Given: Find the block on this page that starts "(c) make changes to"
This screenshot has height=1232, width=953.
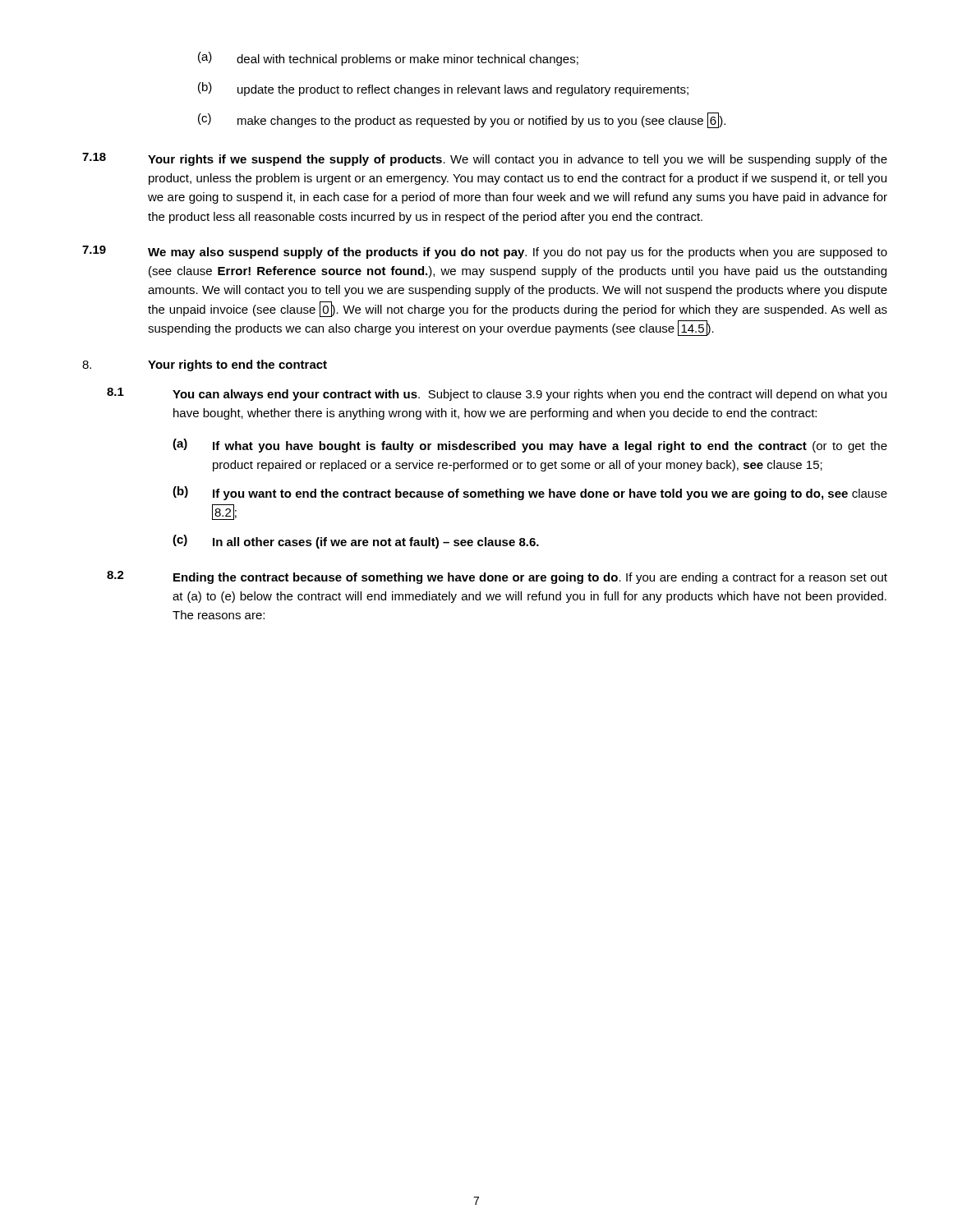Looking at the screenshot, I should 542,120.
